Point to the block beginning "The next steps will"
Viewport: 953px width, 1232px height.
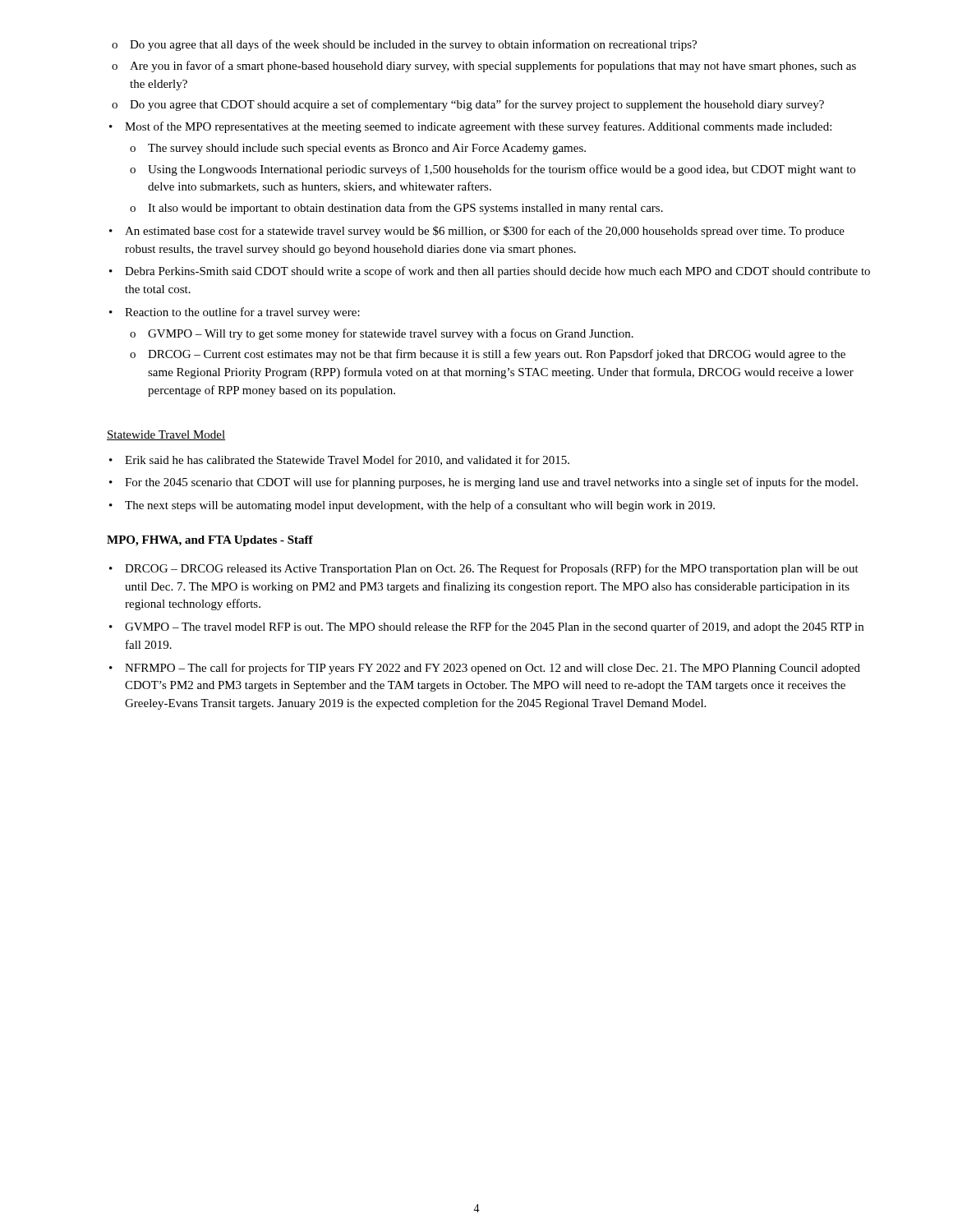(x=489, y=506)
